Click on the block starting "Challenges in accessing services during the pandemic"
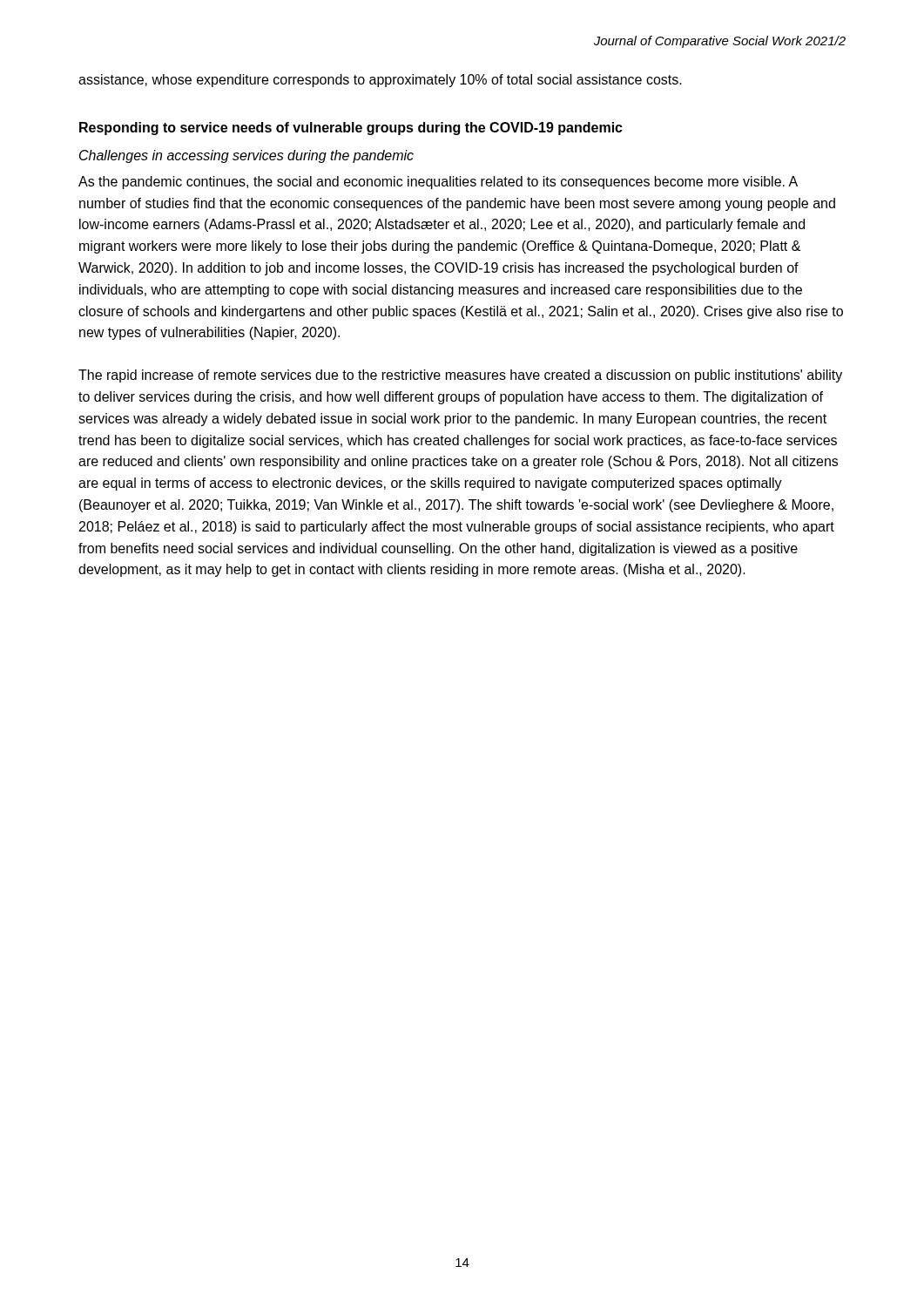This screenshot has width=924, height=1307. point(246,155)
